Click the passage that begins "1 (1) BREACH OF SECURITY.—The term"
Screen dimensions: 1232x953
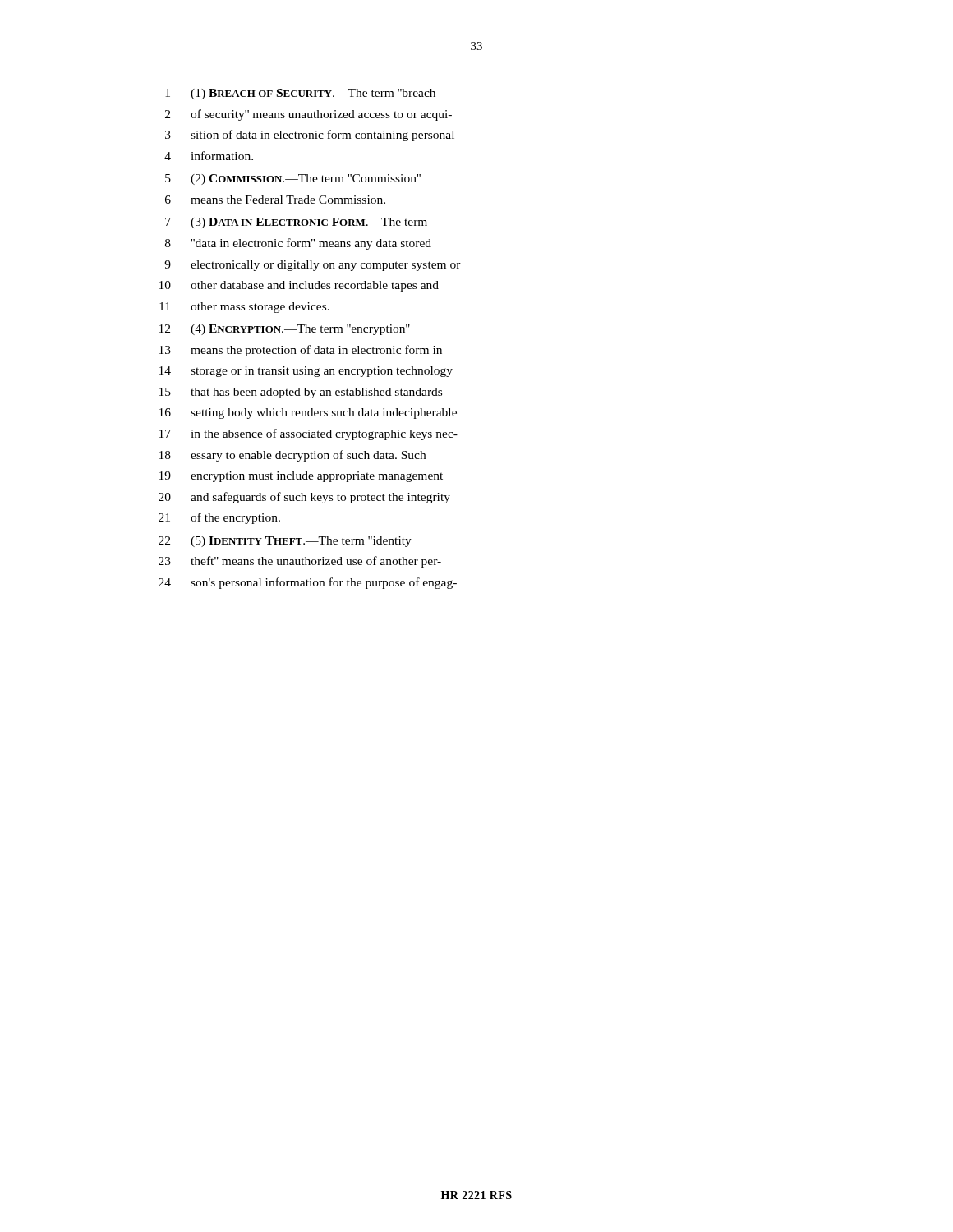tap(300, 94)
